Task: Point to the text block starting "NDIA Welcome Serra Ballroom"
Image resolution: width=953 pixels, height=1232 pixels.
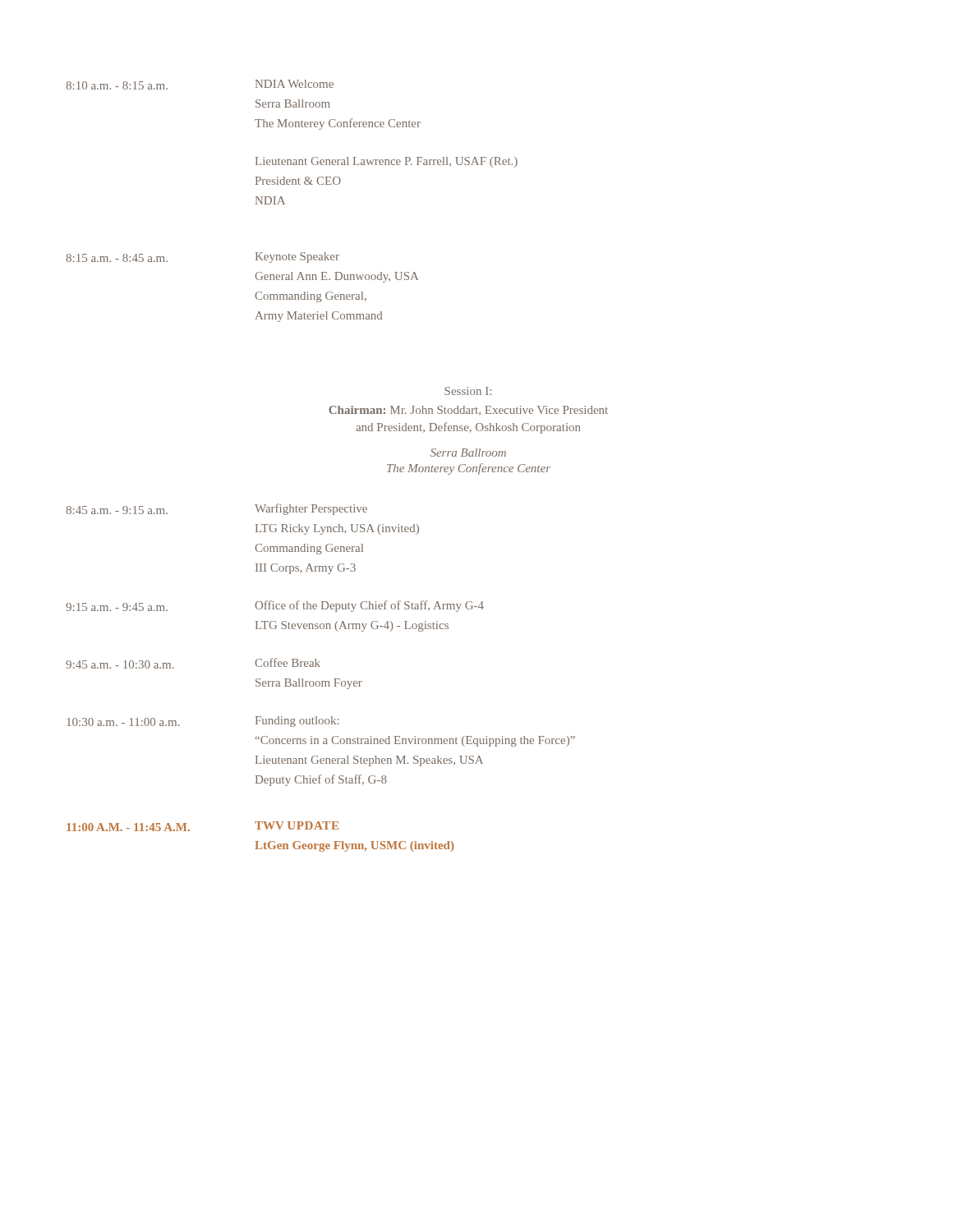Action: pos(295,84)
